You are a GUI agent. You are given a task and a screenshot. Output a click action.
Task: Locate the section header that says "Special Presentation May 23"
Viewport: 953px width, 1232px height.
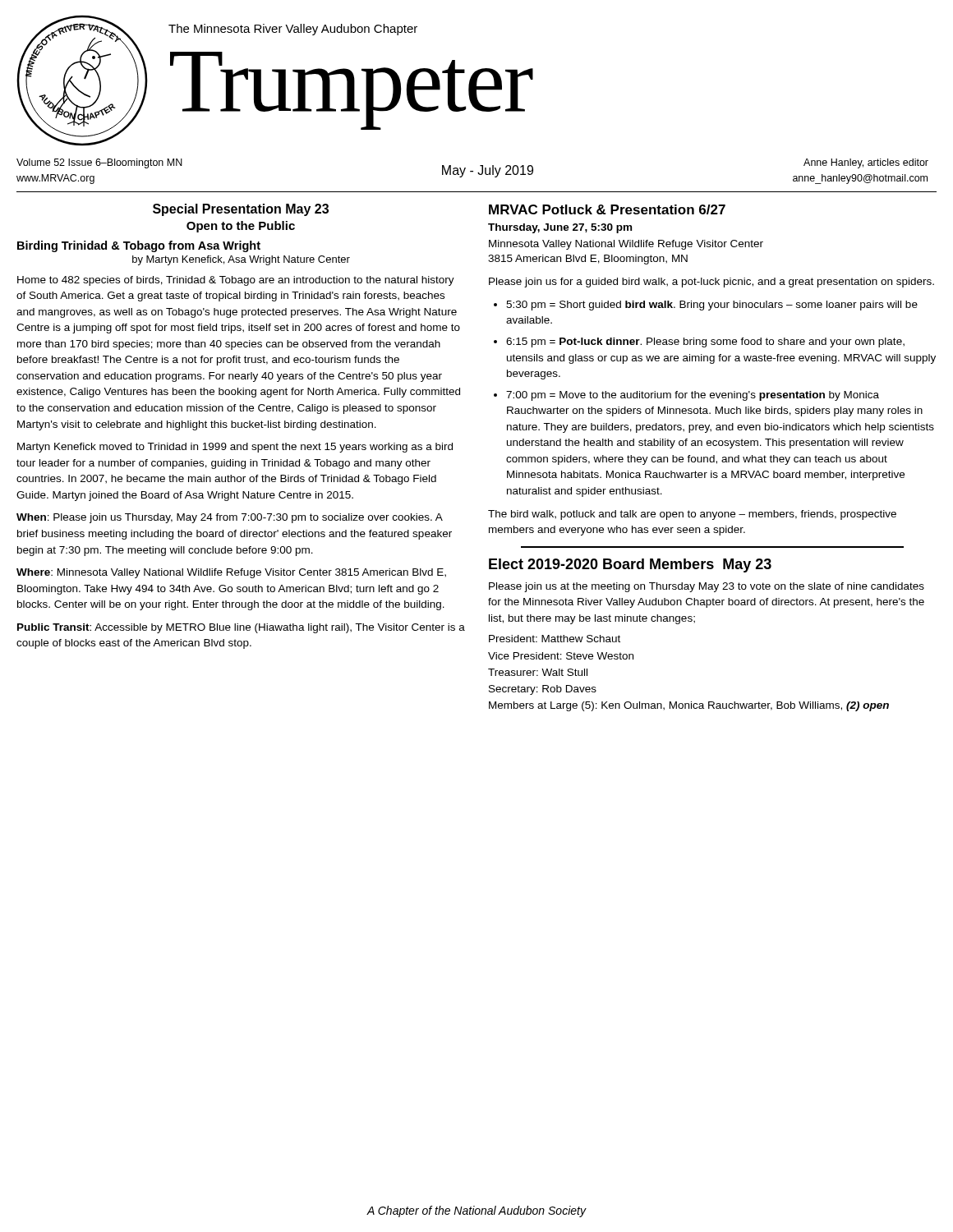[x=241, y=209]
